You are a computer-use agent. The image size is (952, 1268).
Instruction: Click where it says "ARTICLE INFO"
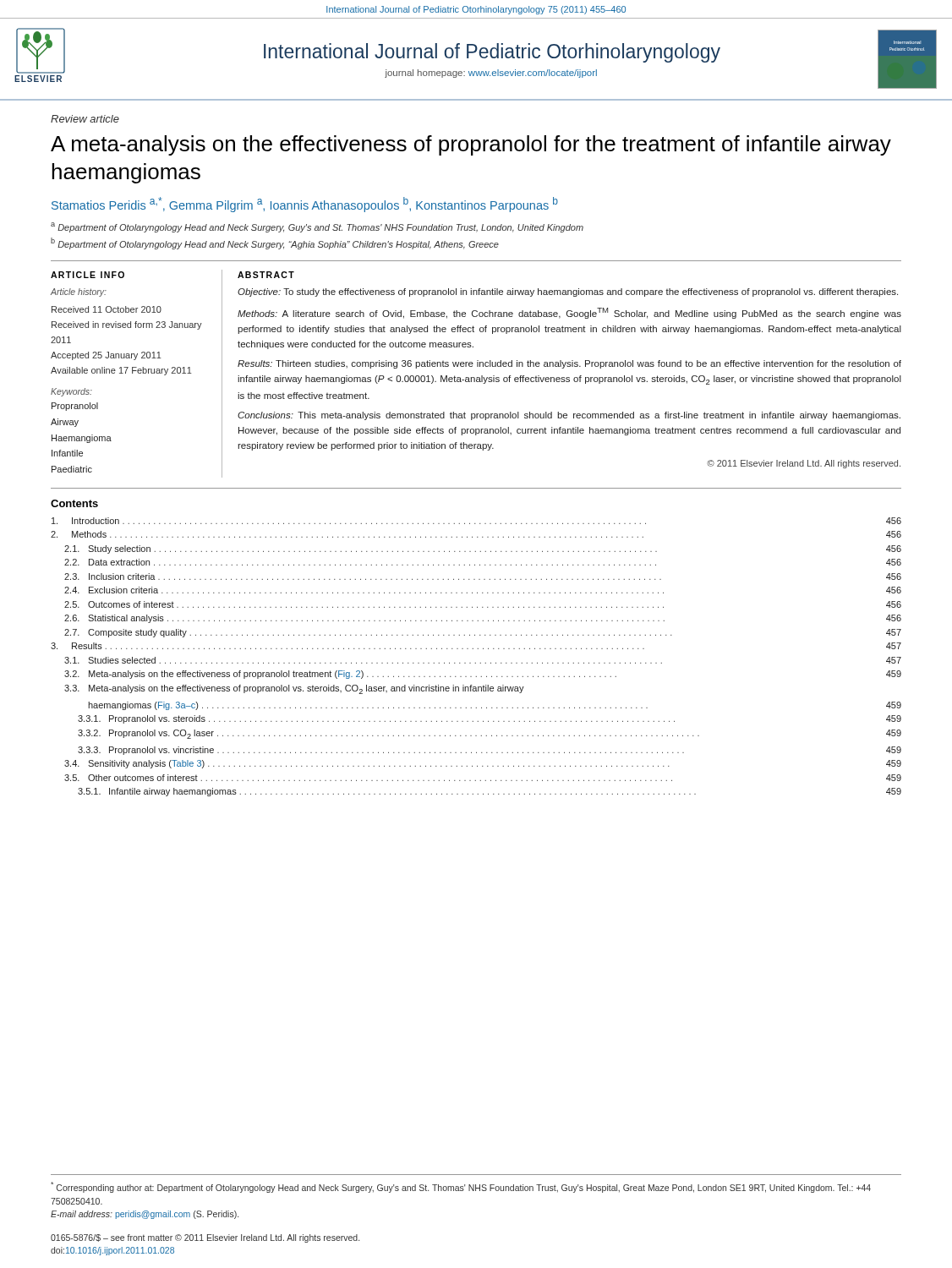pos(88,275)
